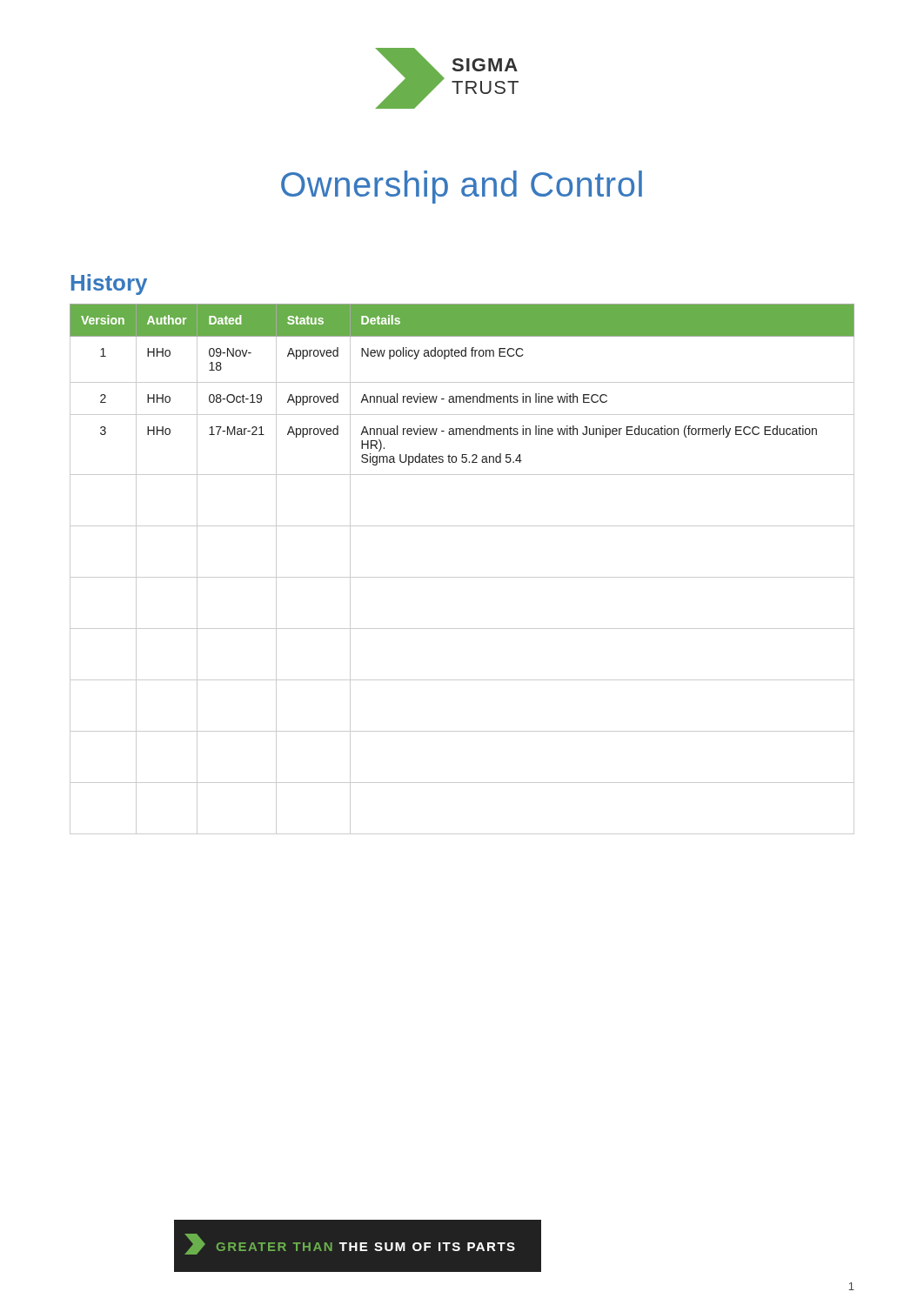The image size is (924, 1305).
Task: Select the element starting "Ownership and Control"
Action: click(x=462, y=185)
